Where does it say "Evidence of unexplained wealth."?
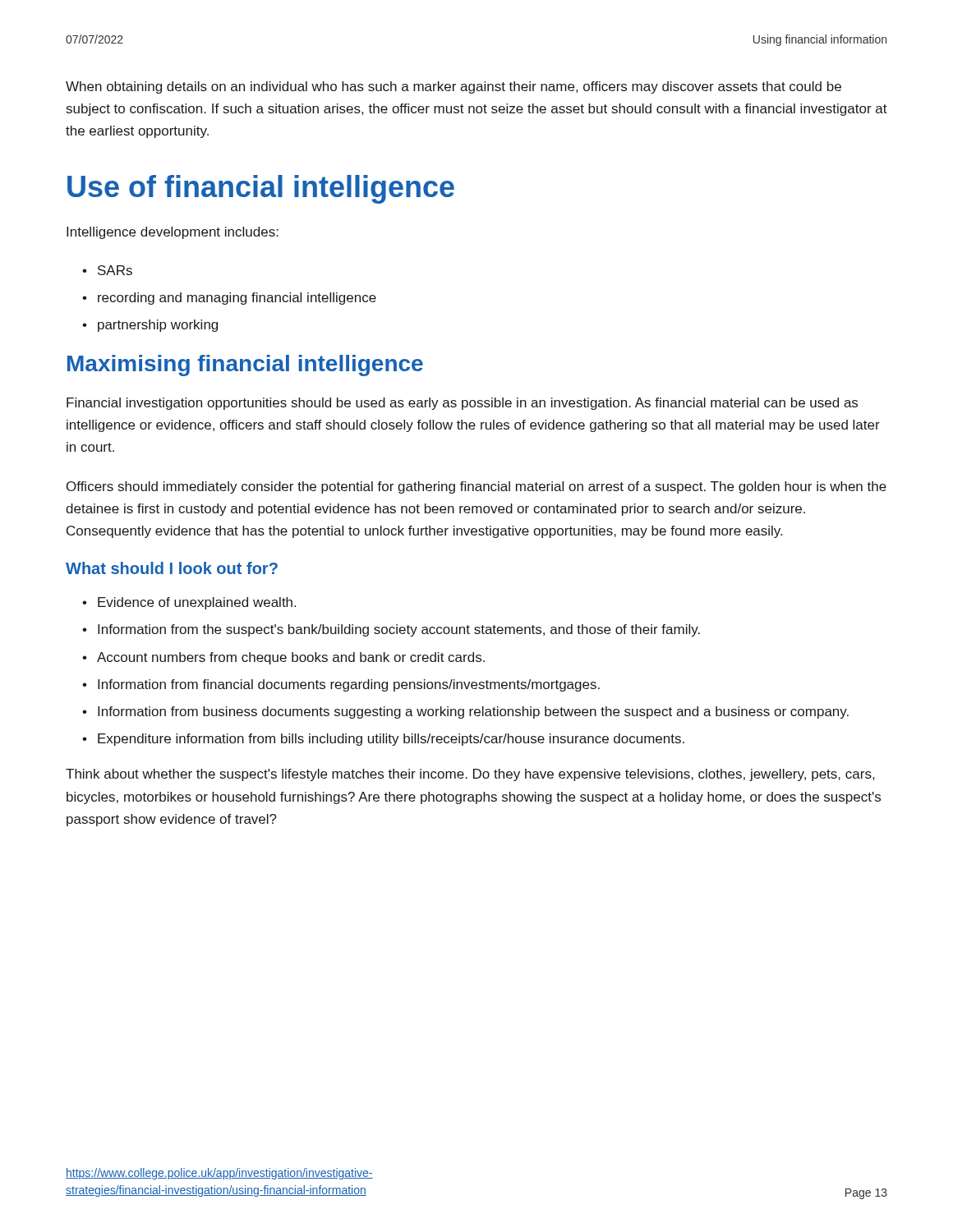Screen dimensions: 1232x953 197,603
